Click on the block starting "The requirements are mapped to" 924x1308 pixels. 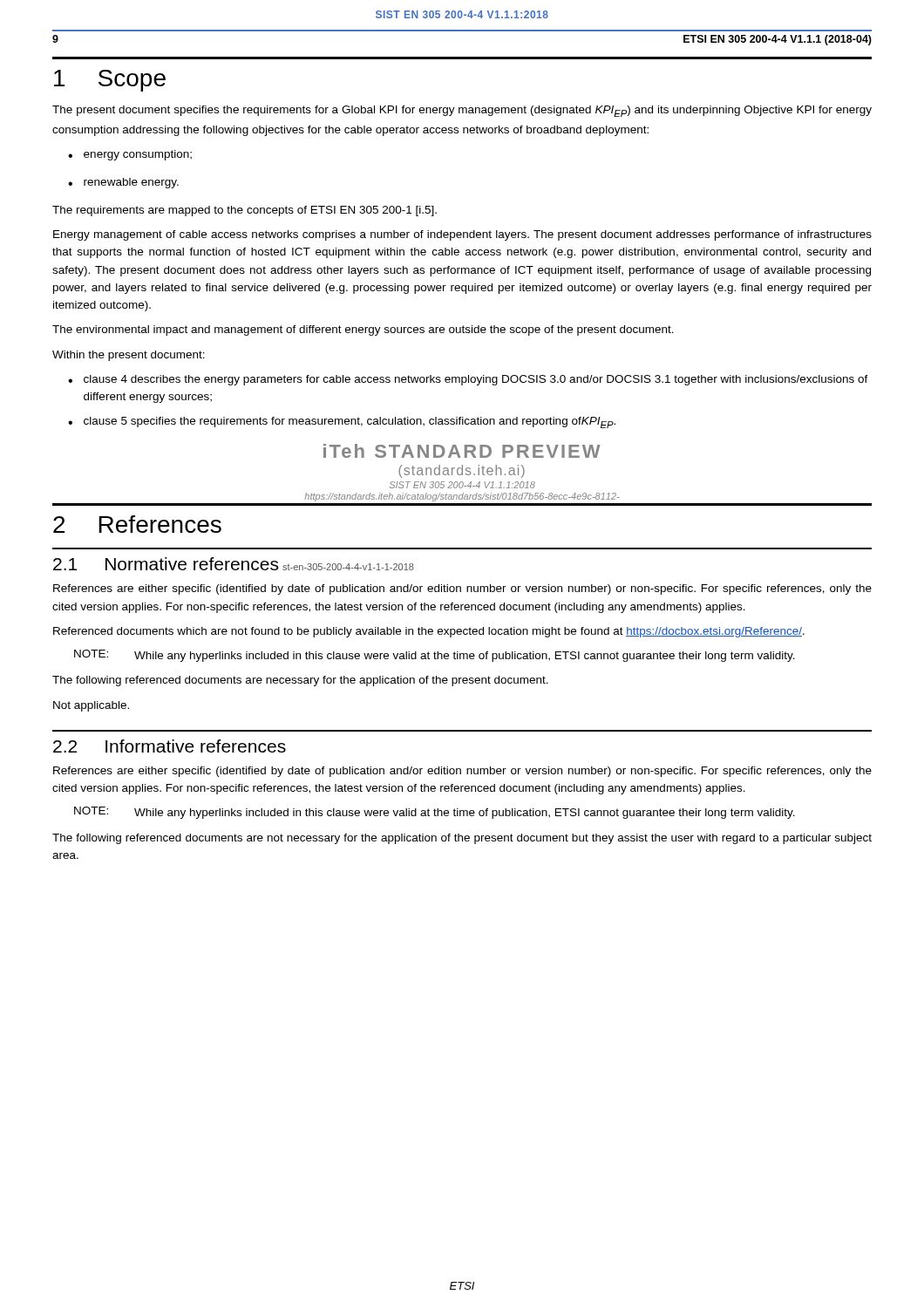click(245, 211)
